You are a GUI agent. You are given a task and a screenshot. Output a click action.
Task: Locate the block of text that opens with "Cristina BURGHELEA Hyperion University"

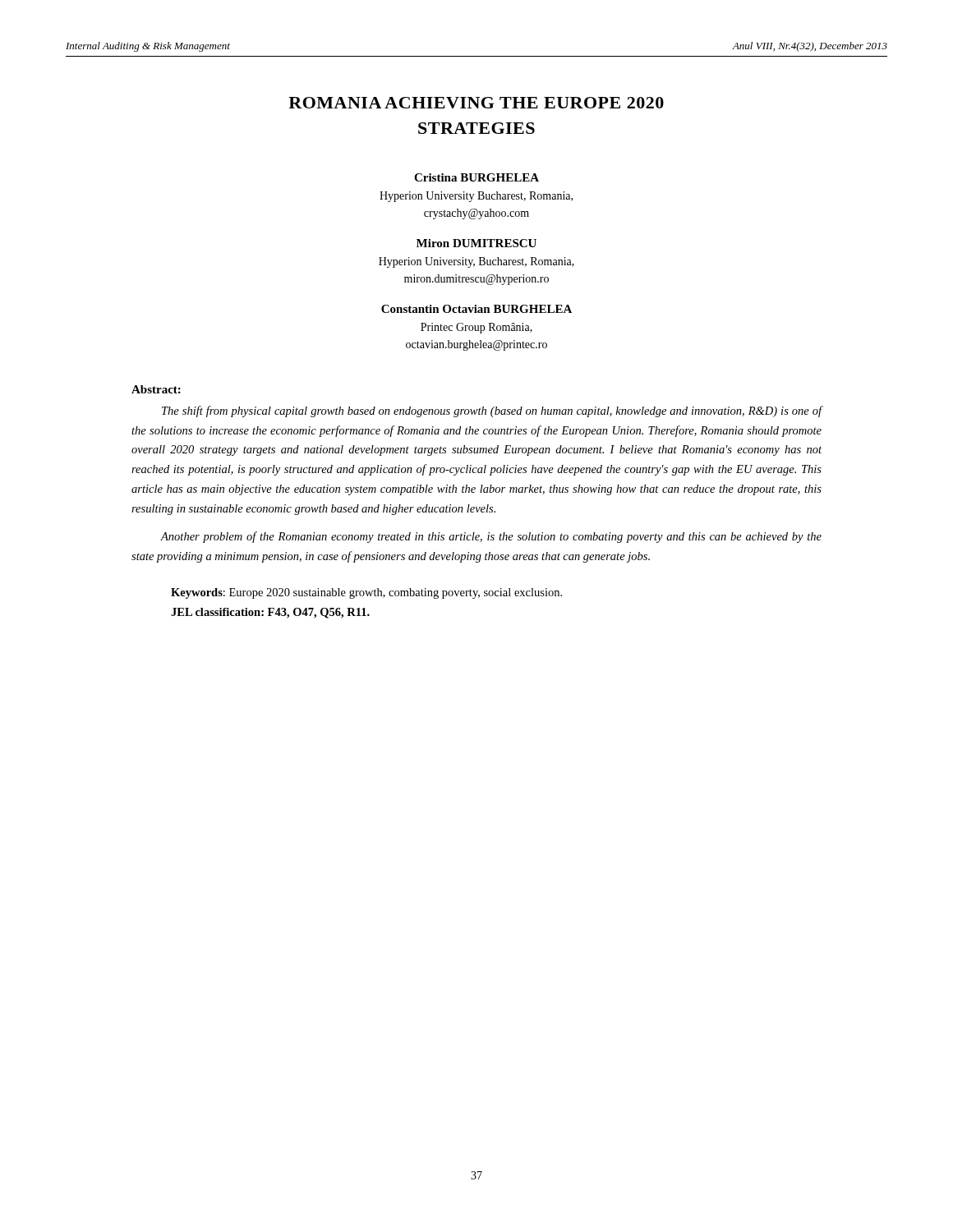[476, 196]
